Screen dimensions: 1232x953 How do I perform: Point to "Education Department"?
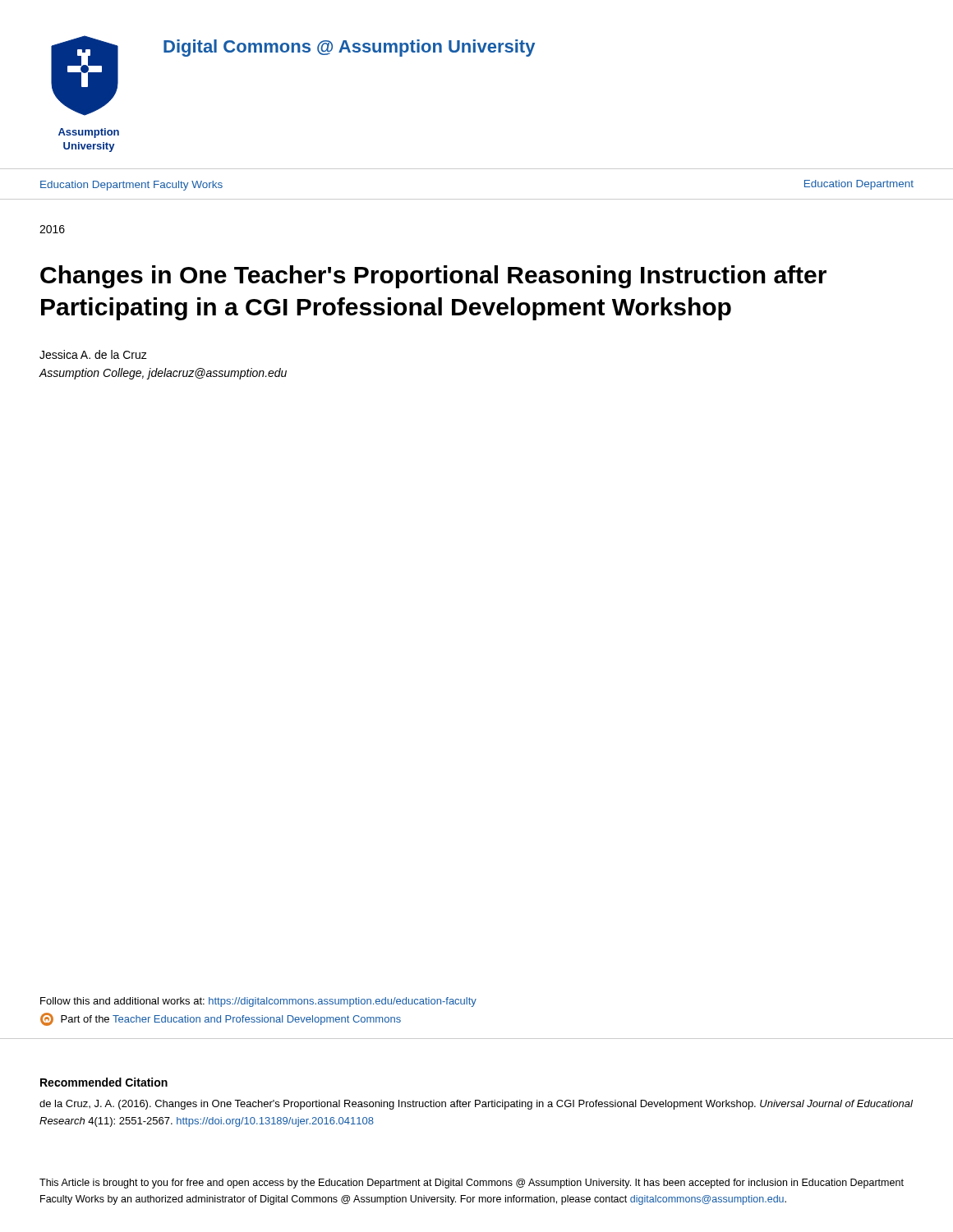[x=858, y=184]
